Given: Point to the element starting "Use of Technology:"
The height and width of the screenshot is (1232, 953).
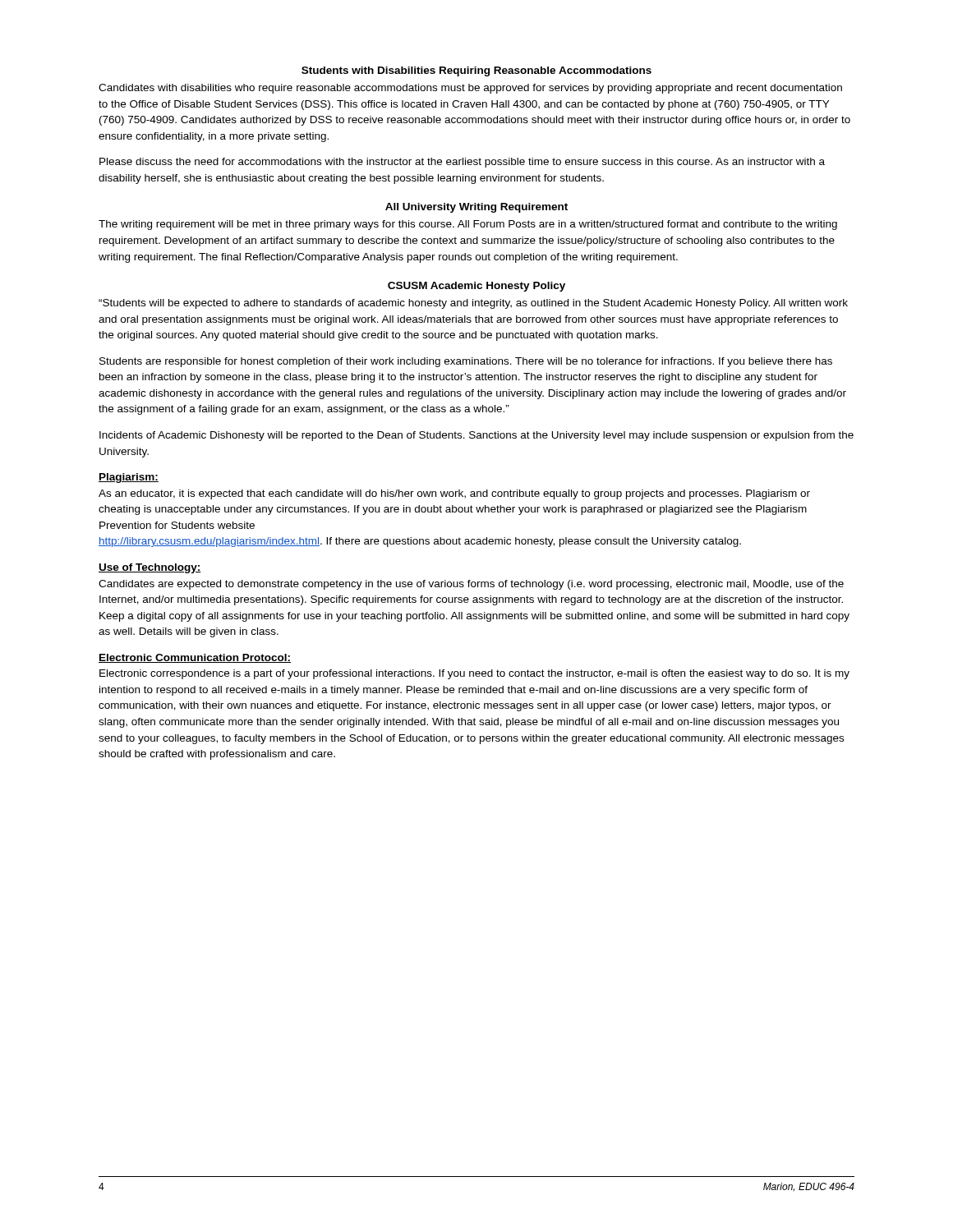Looking at the screenshot, I should pos(474,599).
